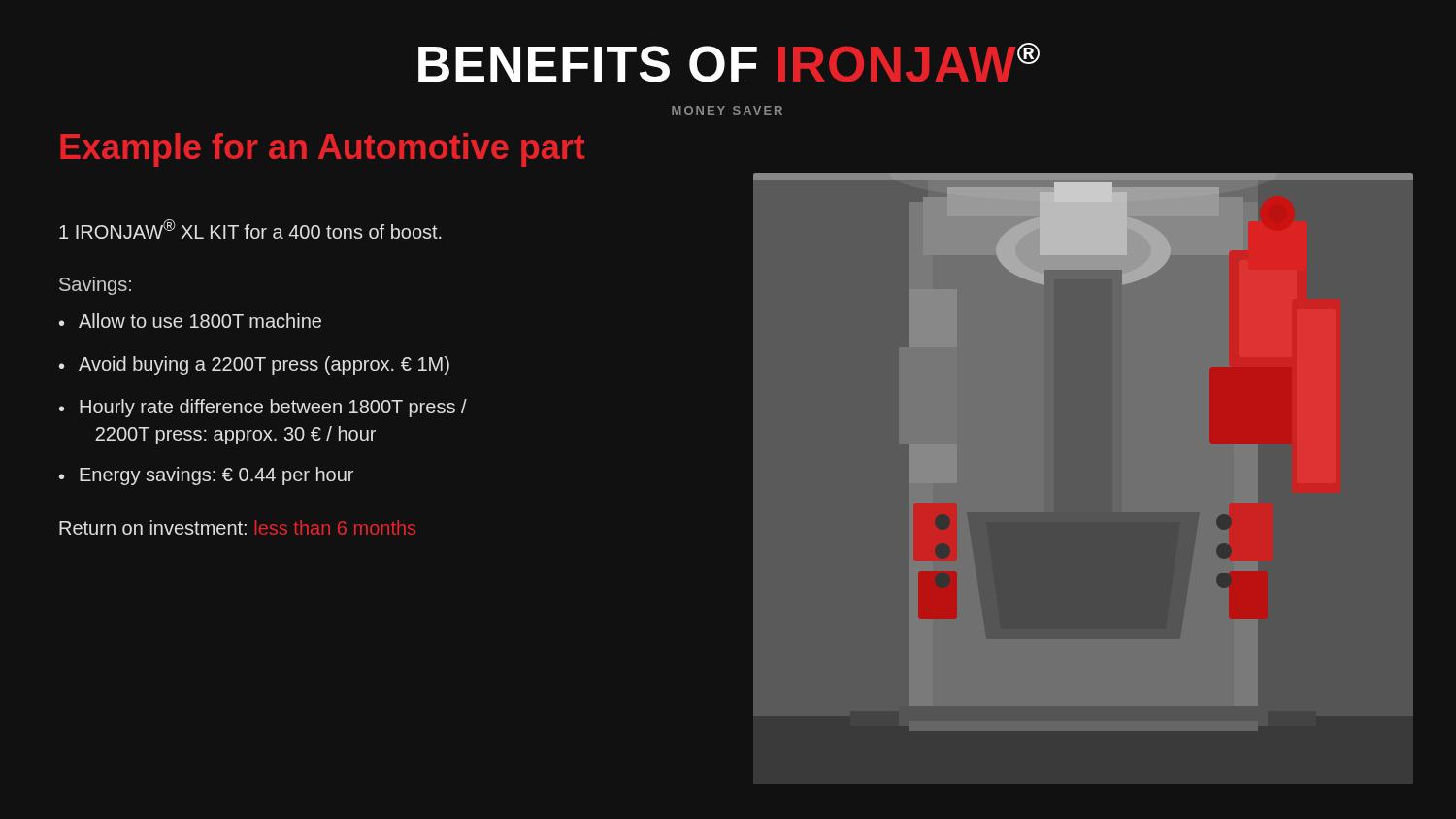Find the block on this page that starts "• Energy savings: €"
Image resolution: width=1456 pixels, height=819 pixels.
[206, 475]
